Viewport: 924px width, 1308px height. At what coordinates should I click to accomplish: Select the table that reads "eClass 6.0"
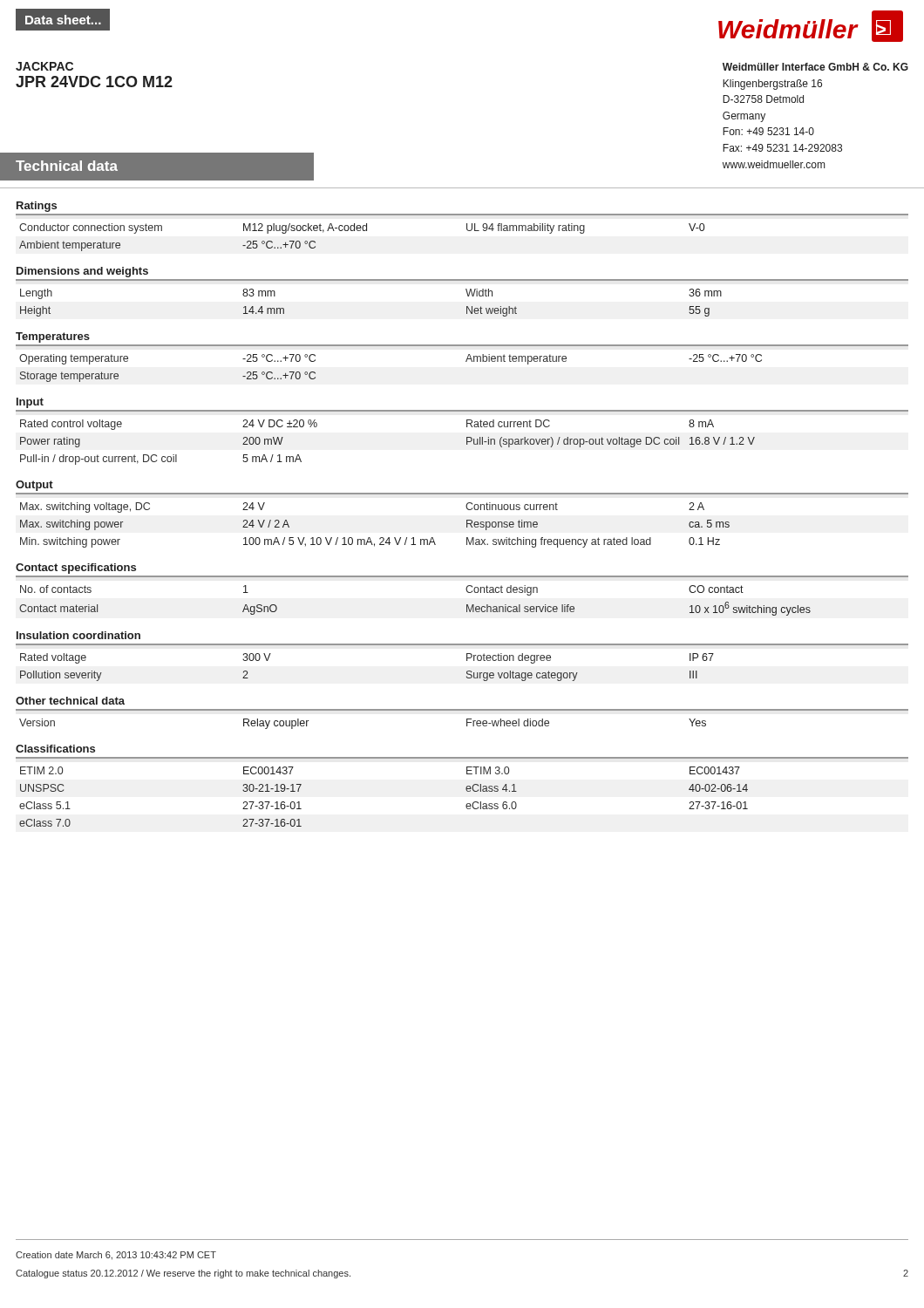[x=462, y=797]
